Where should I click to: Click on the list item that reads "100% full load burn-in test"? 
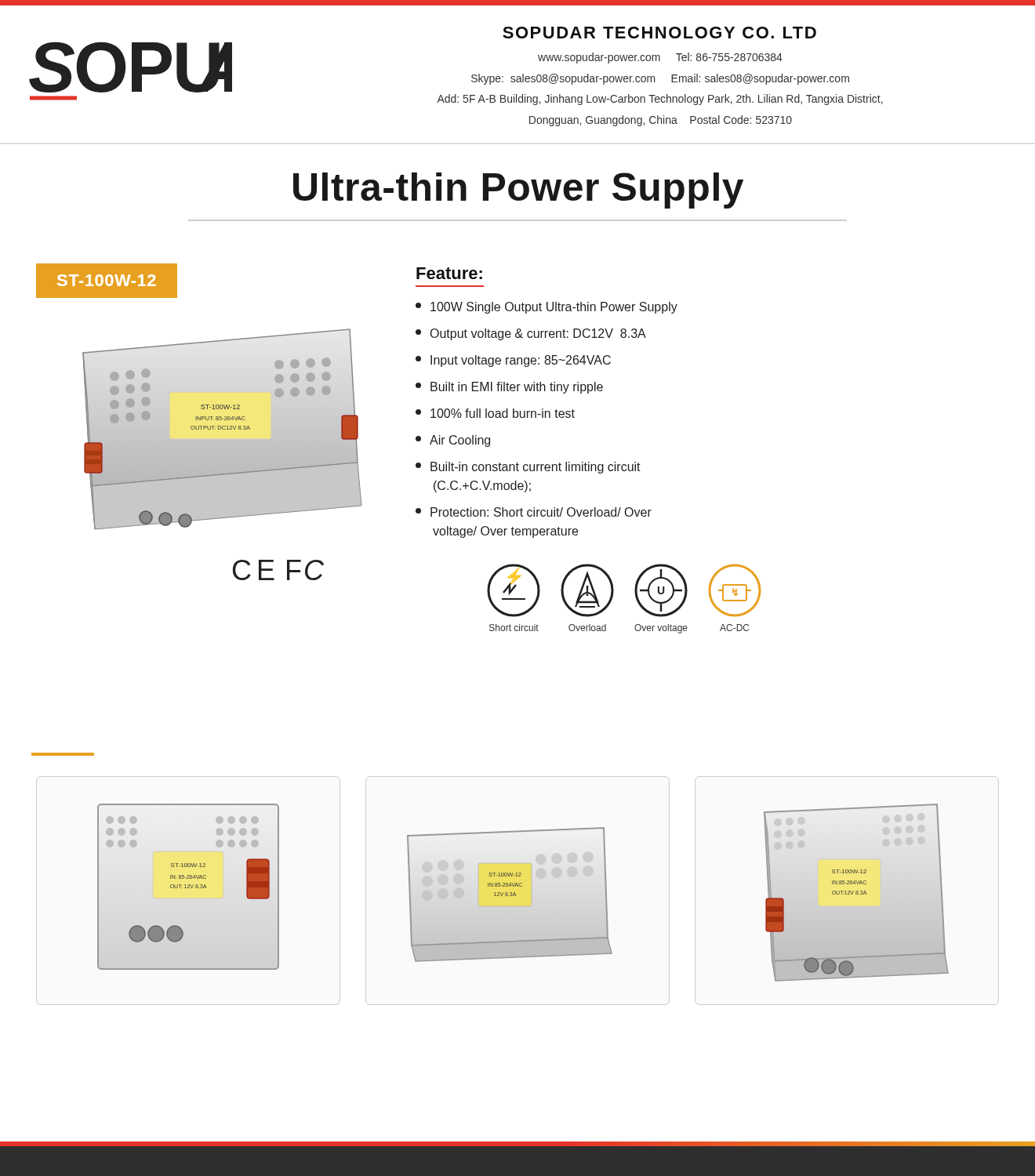click(x=495, y=414)
